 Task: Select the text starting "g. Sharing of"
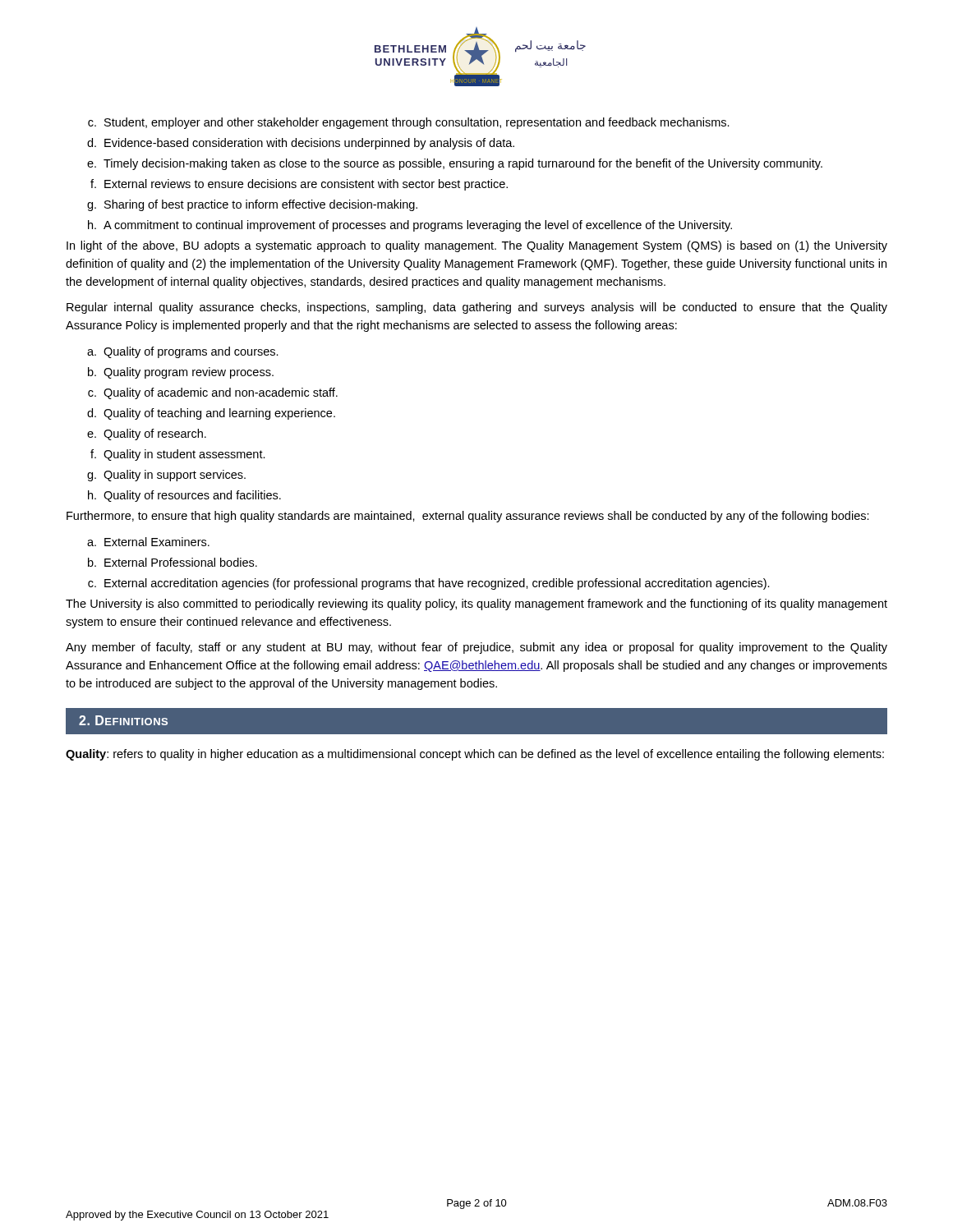(252, 205)
